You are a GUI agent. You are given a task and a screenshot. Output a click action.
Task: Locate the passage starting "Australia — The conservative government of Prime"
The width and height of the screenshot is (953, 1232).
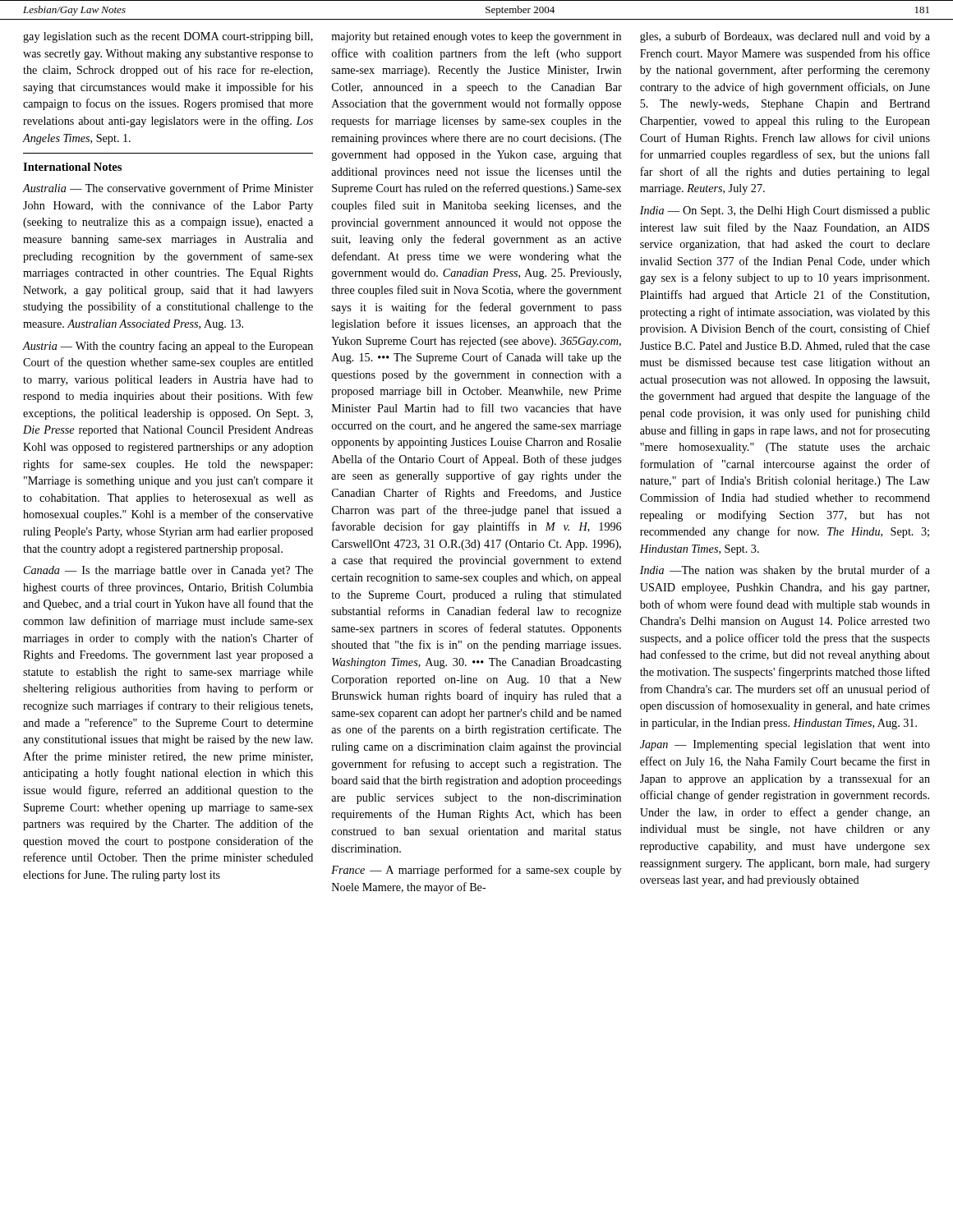pos(168,256)
